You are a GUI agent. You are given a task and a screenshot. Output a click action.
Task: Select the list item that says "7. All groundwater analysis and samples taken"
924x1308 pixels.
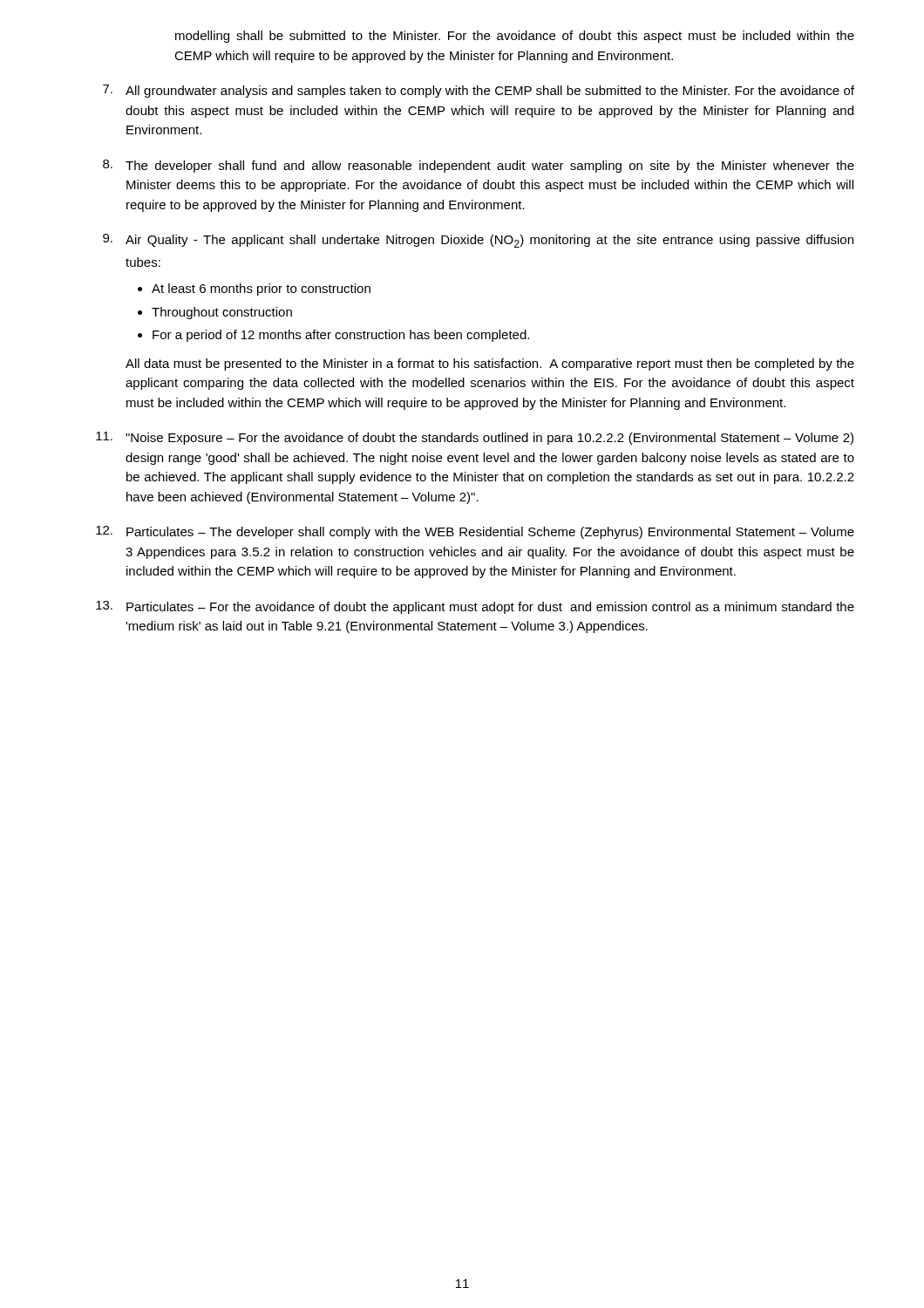pos(462,111)
